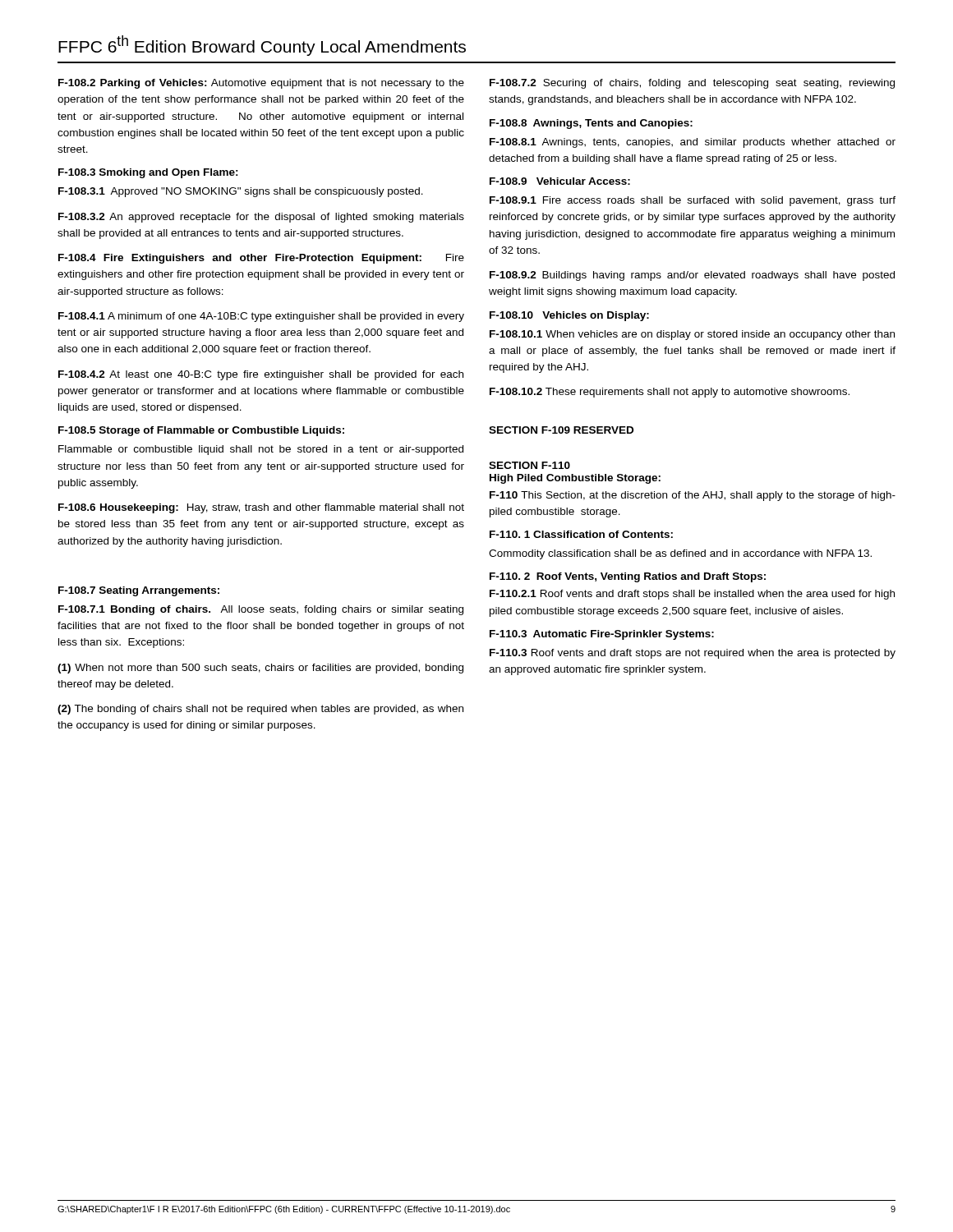Where is the passage that starts "F-110.2.1 Roof vents and draft stops shall be"?
Screen dimensions: 1232x953
(x=692, y=602)
